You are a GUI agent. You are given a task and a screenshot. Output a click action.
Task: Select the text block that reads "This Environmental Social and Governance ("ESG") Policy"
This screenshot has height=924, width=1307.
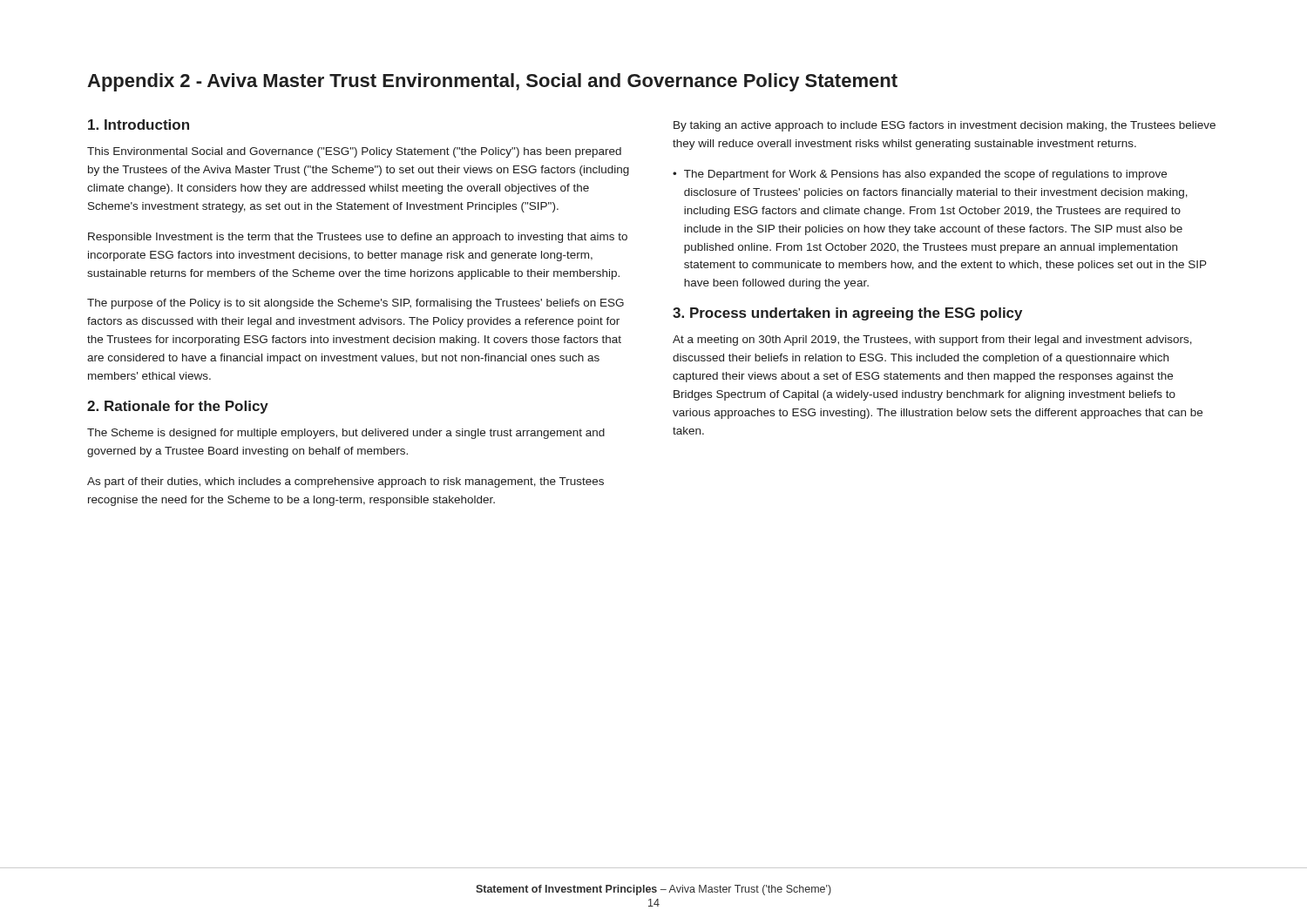click(x=358, y=178)
